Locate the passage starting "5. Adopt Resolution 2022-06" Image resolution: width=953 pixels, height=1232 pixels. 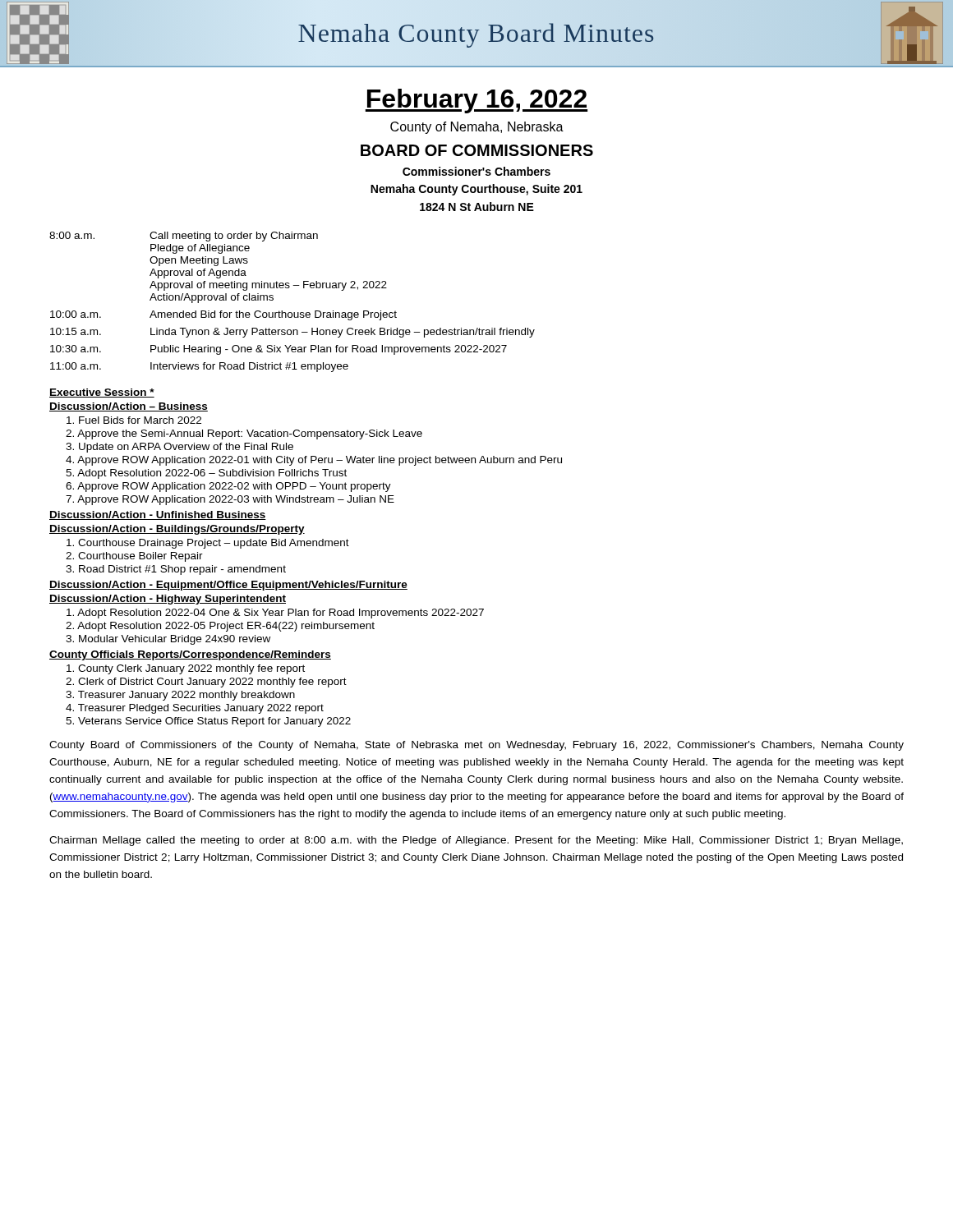(x=206, y=473)
